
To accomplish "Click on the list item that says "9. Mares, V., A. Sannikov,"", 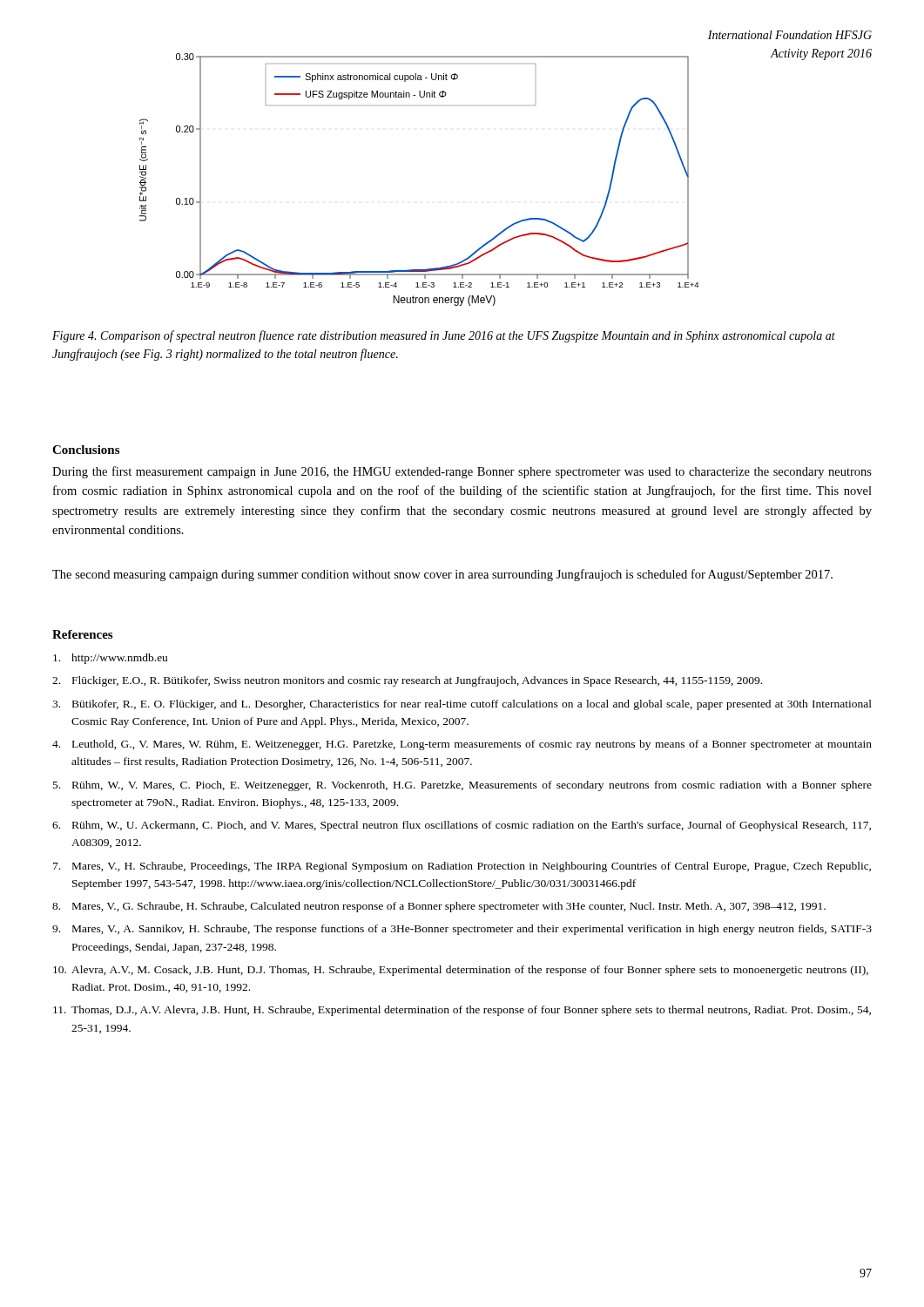I will coord(462,938).
